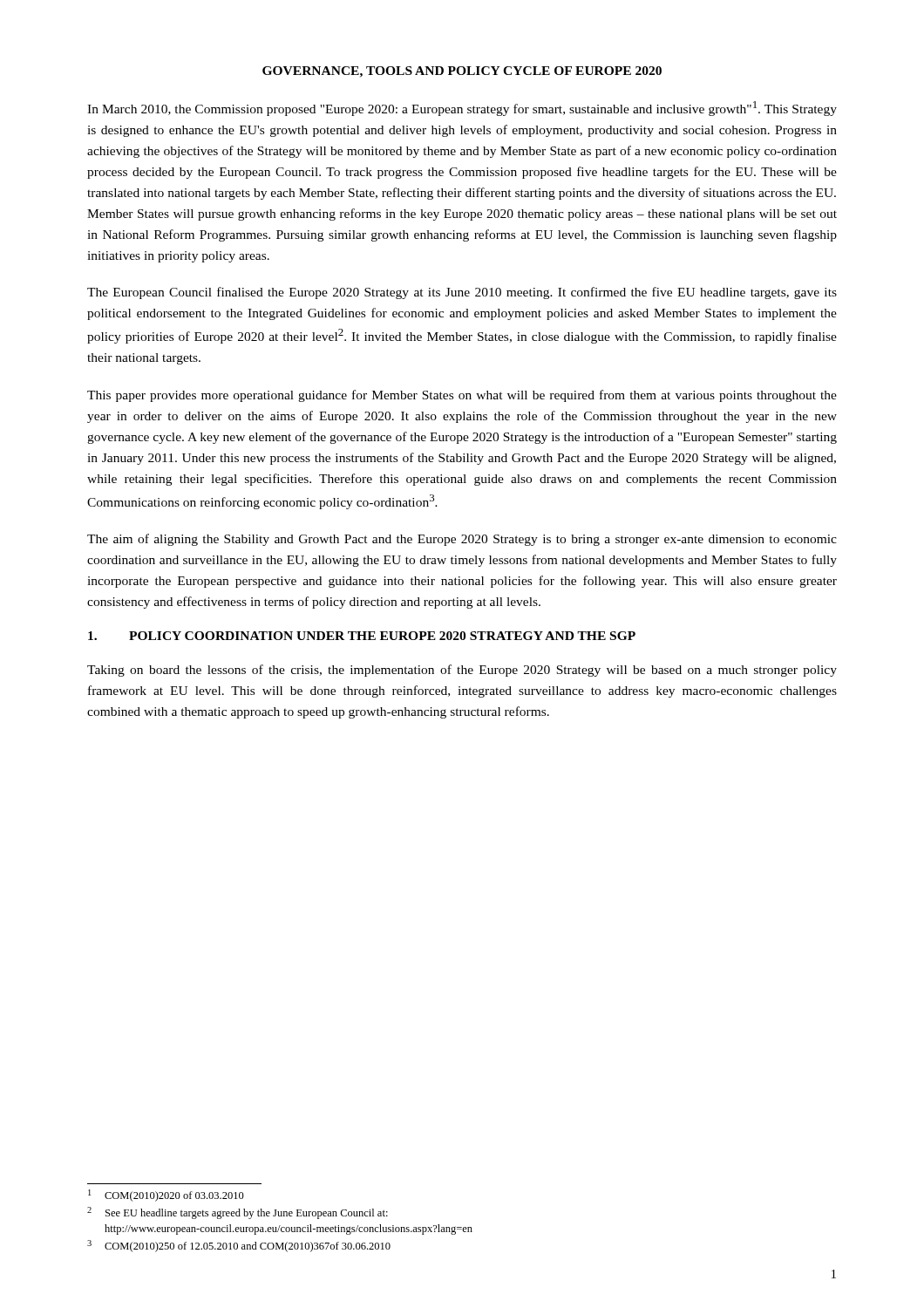Find the block on this page that starts "Taking on board"
The height and width of the screenshot is (1308, 924).
[462, 690]
